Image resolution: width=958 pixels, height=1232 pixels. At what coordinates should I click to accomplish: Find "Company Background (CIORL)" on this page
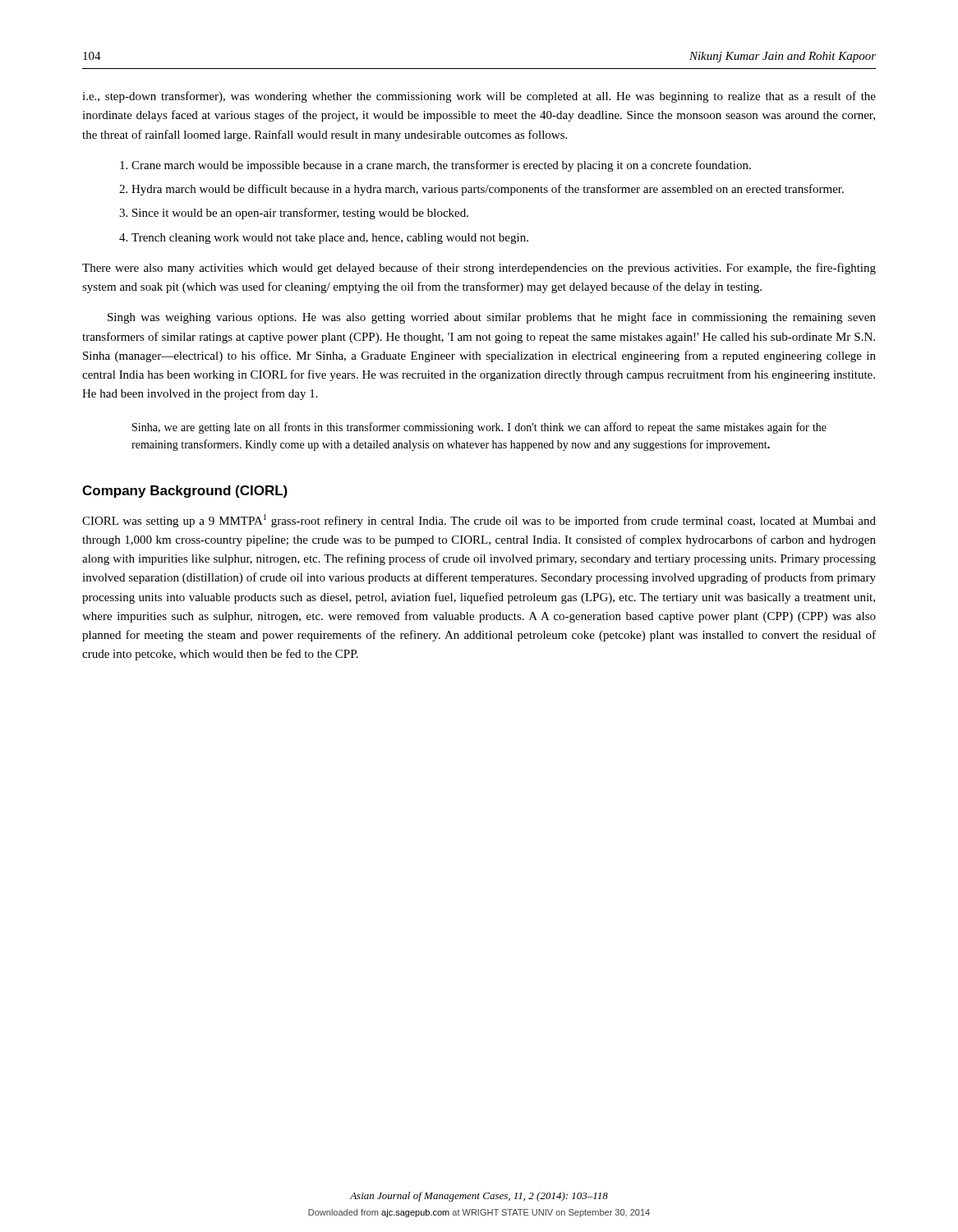pyautogui.click(x=185, y=490)
